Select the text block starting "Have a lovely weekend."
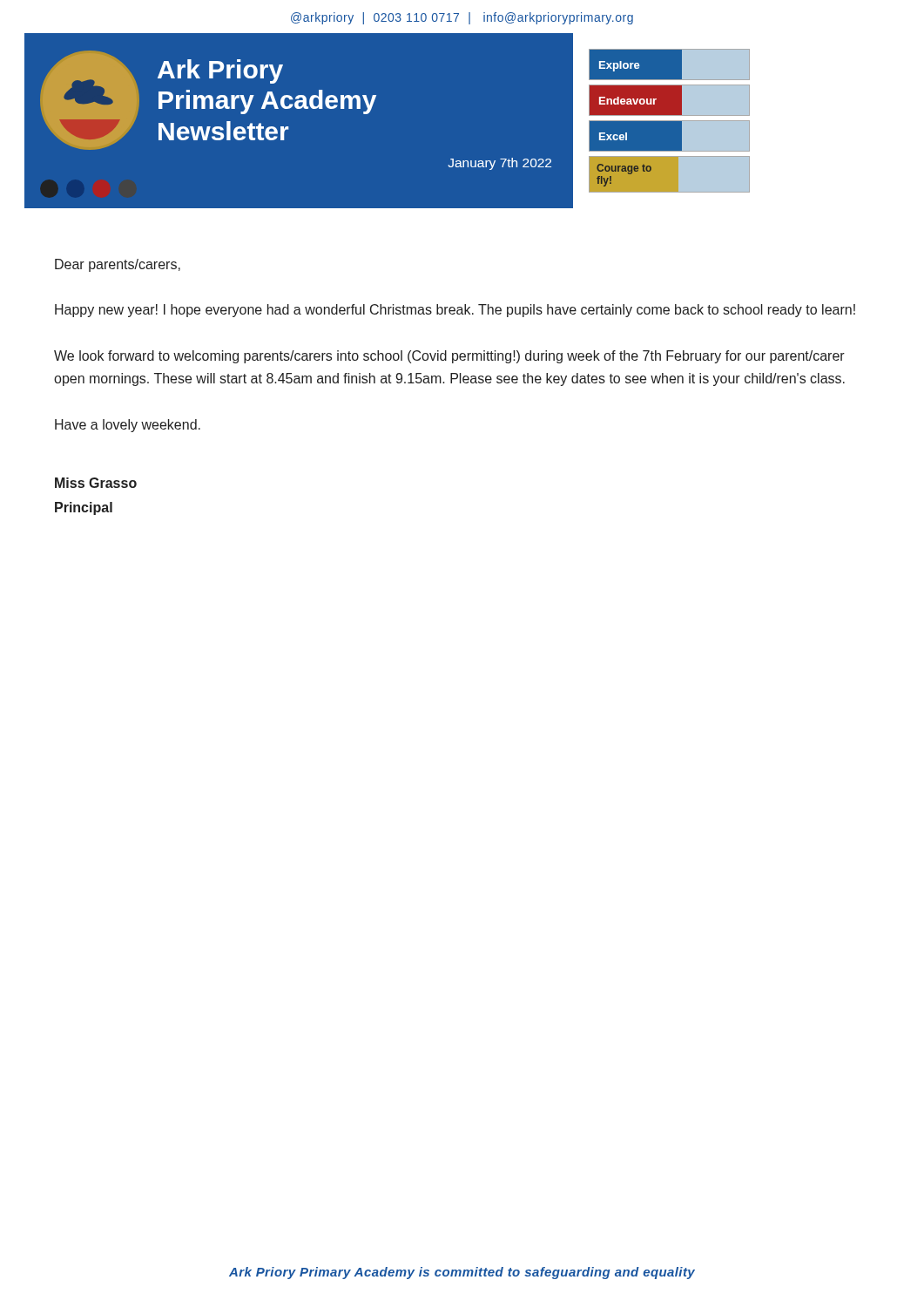The width and height of the screenshot is (924, 1307). pyautogui.click(x=128, y=424)
